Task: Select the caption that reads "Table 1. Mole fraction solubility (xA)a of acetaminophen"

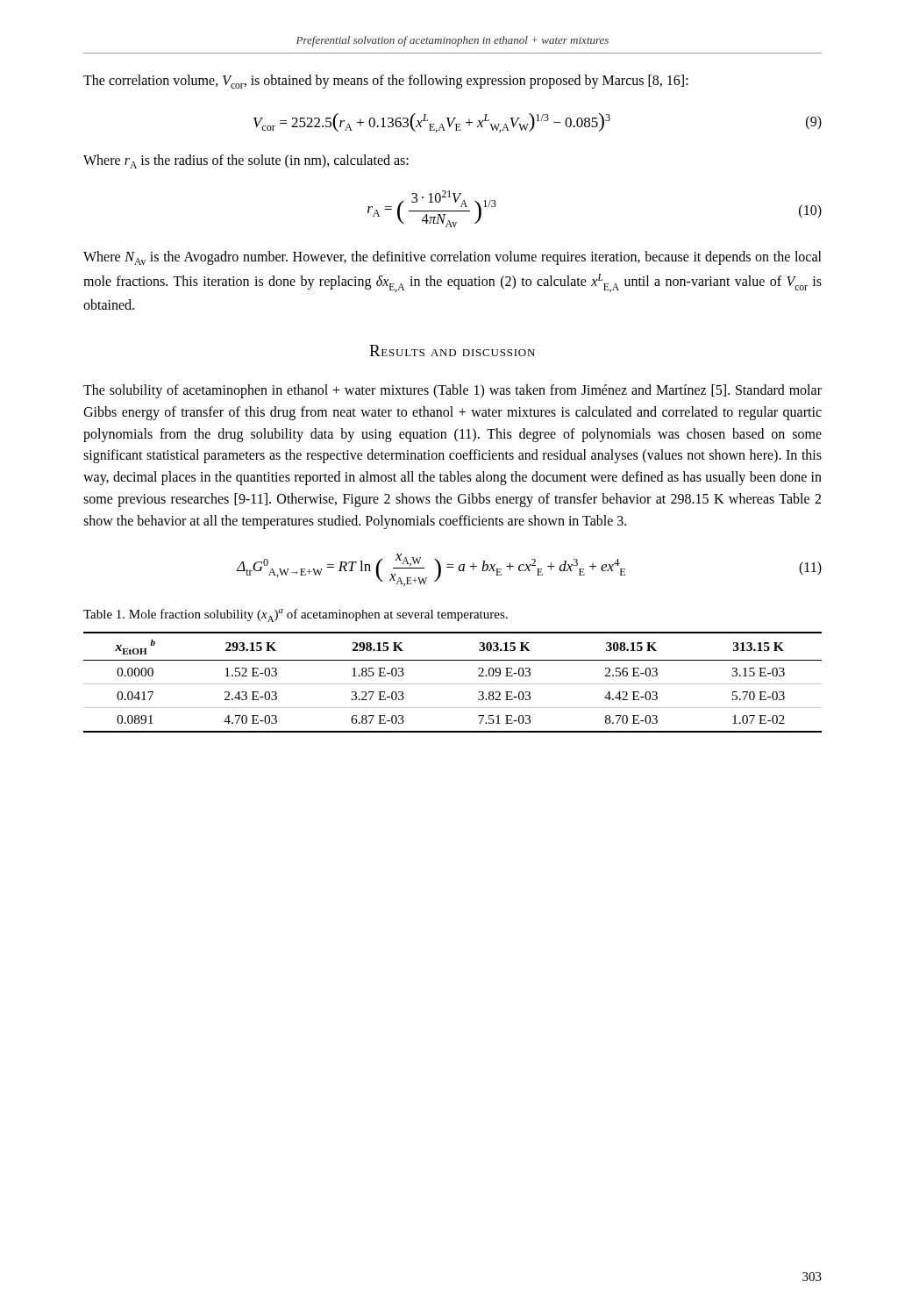Action: (296, 614)
